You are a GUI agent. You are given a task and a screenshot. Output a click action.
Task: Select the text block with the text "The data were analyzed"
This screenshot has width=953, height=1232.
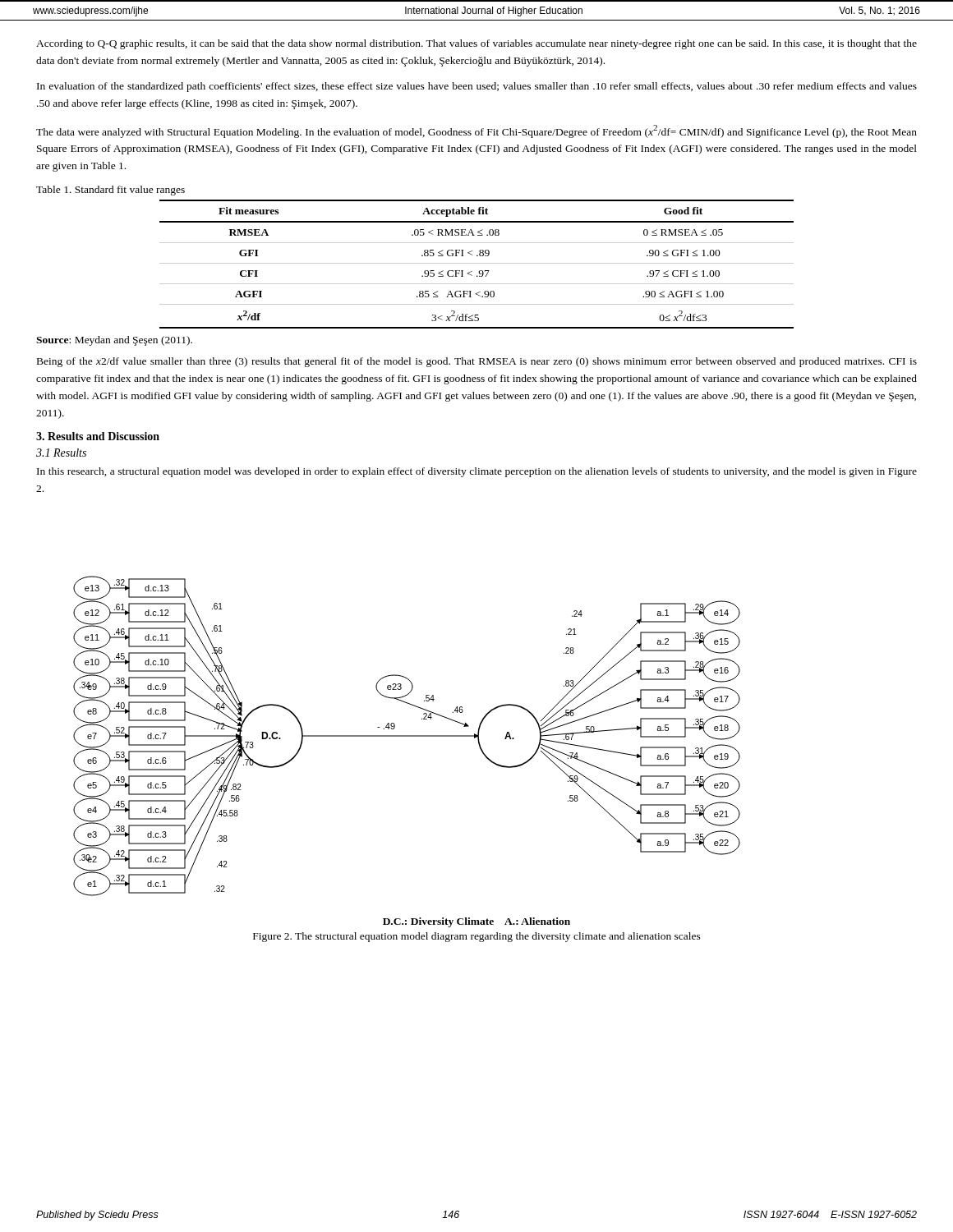476,147
